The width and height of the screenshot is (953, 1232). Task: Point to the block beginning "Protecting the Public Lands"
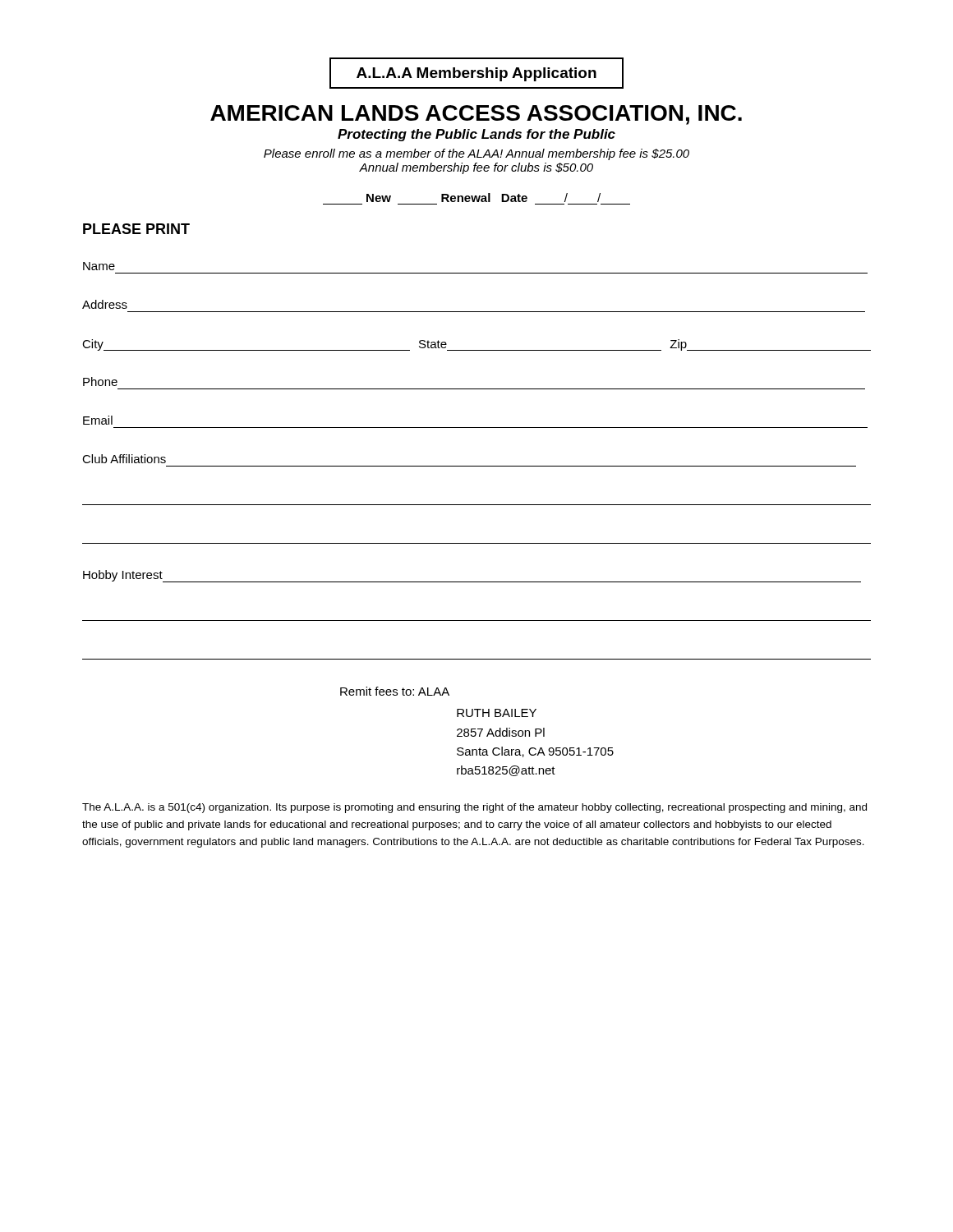click(x=476, y=134)
